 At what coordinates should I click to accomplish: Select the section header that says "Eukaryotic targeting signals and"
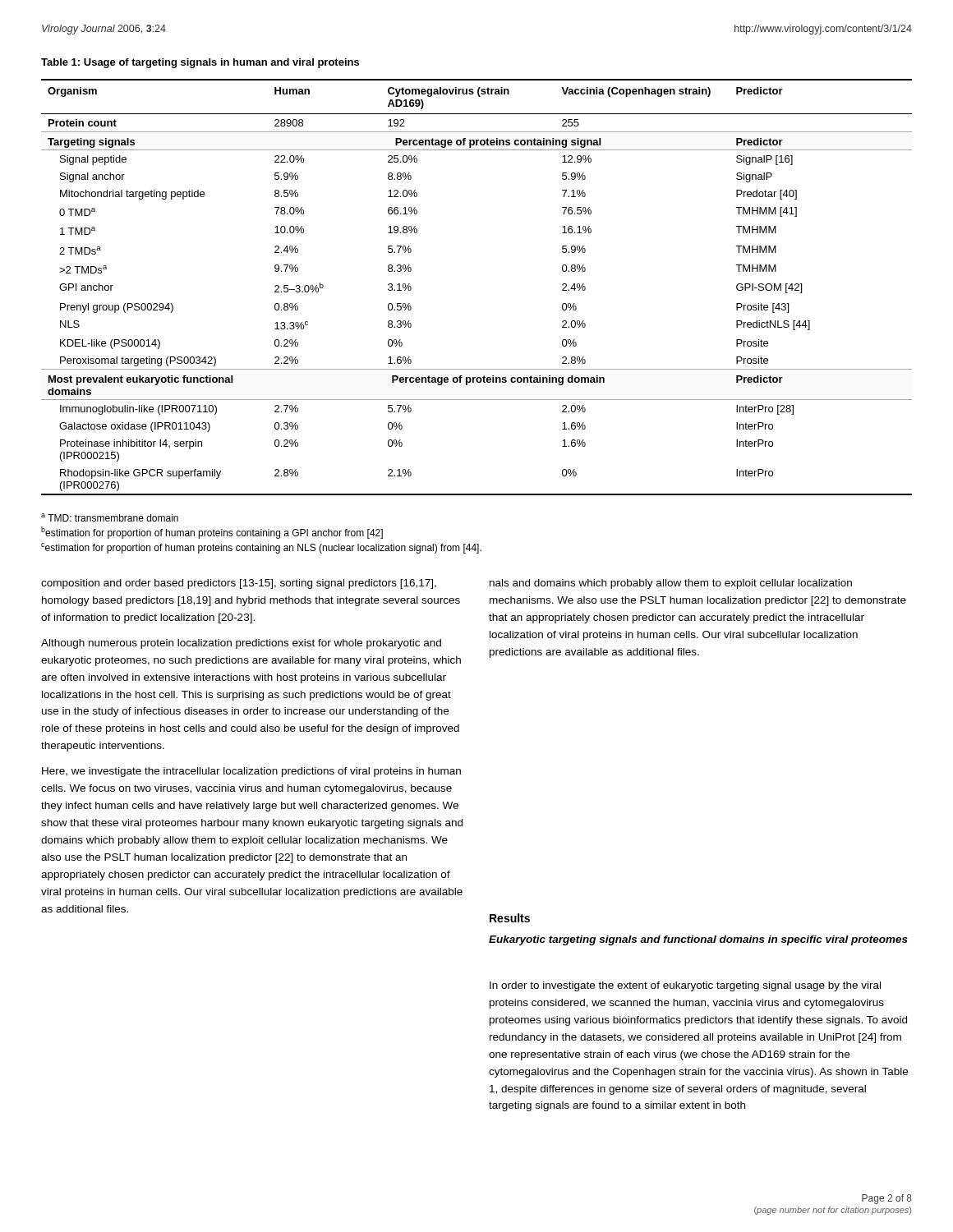(x=698, y=939)
